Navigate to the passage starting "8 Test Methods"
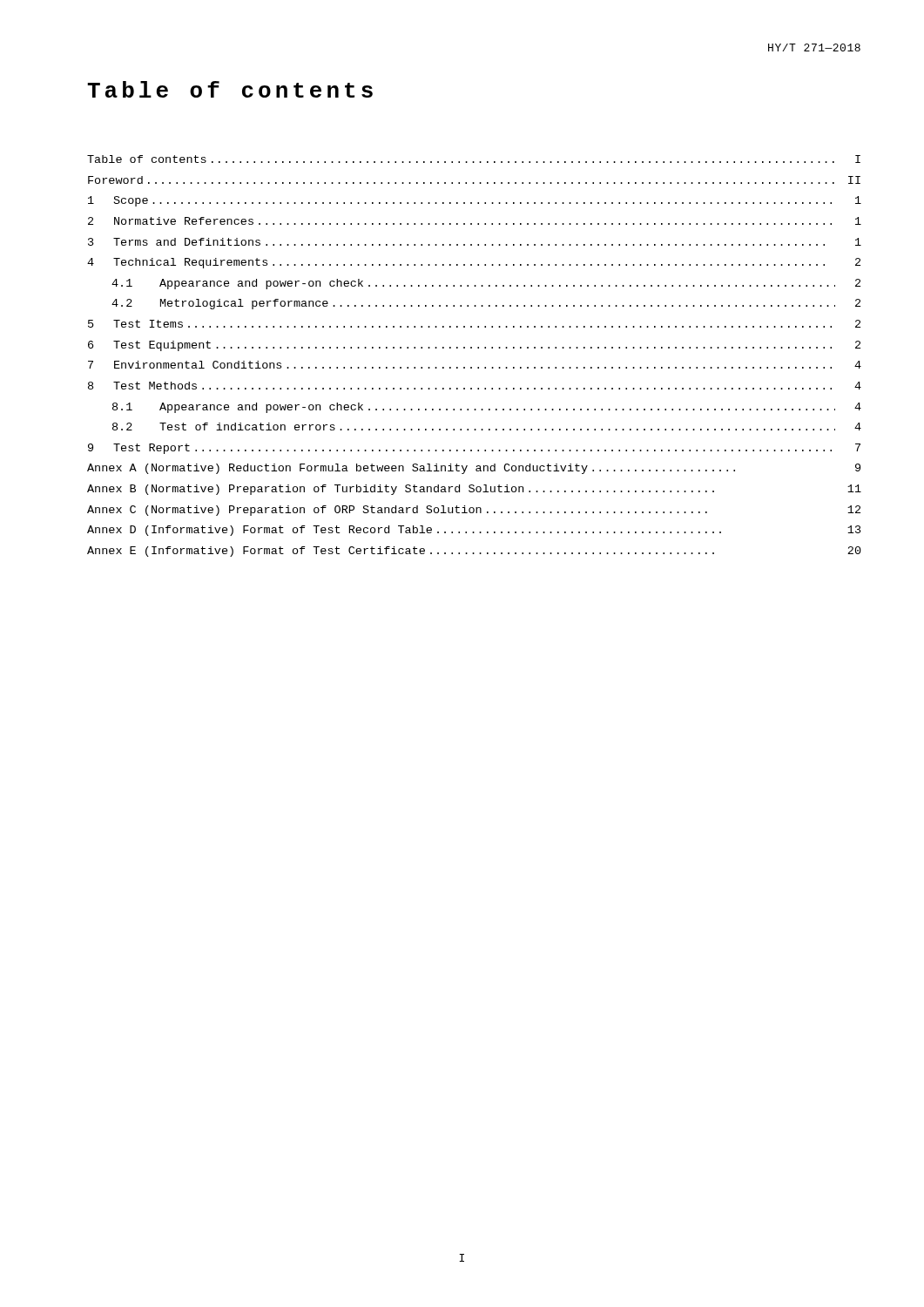 (x=474, y=387)
